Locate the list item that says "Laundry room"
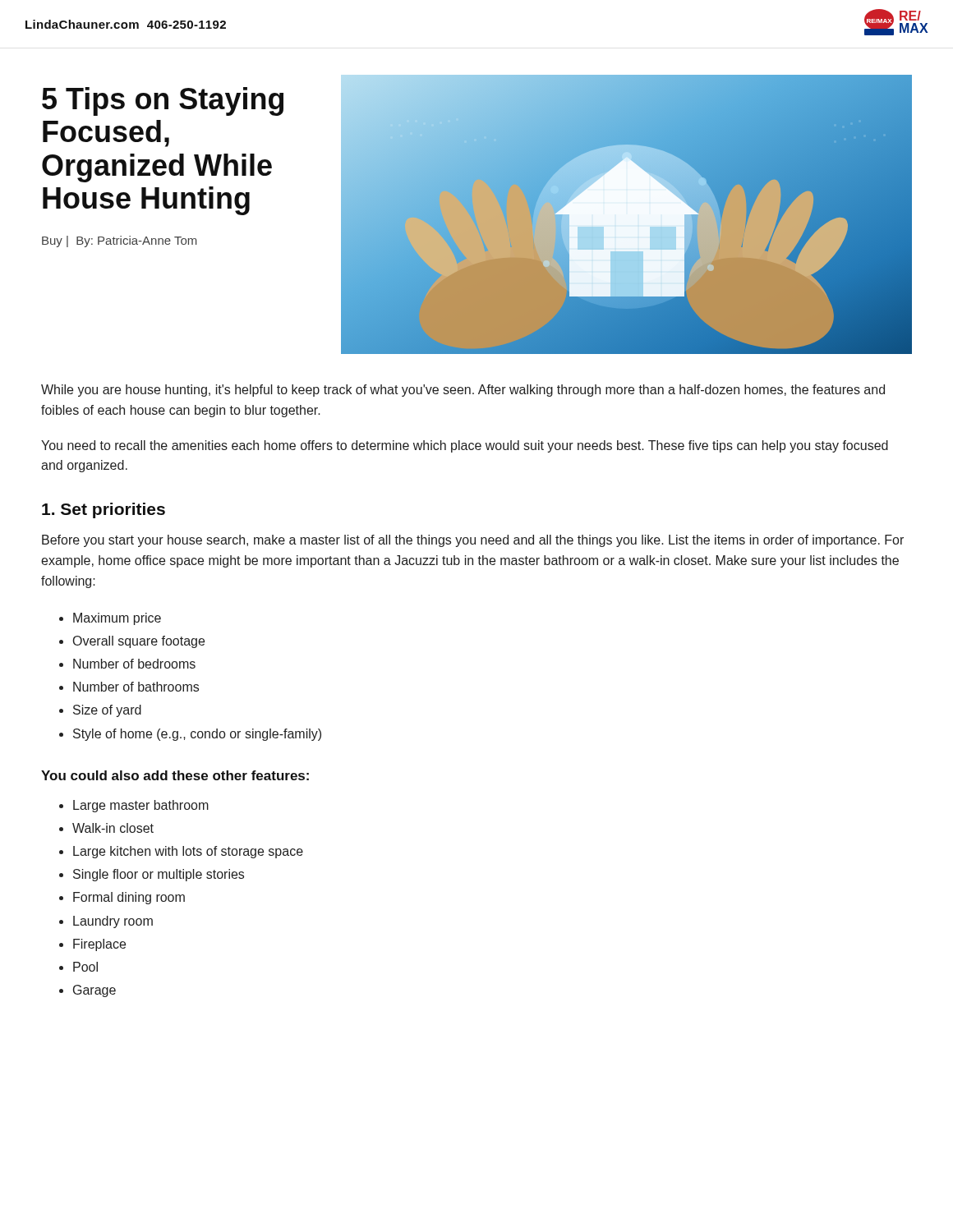Screen dimensions: 1232x953 pos(106,922)
